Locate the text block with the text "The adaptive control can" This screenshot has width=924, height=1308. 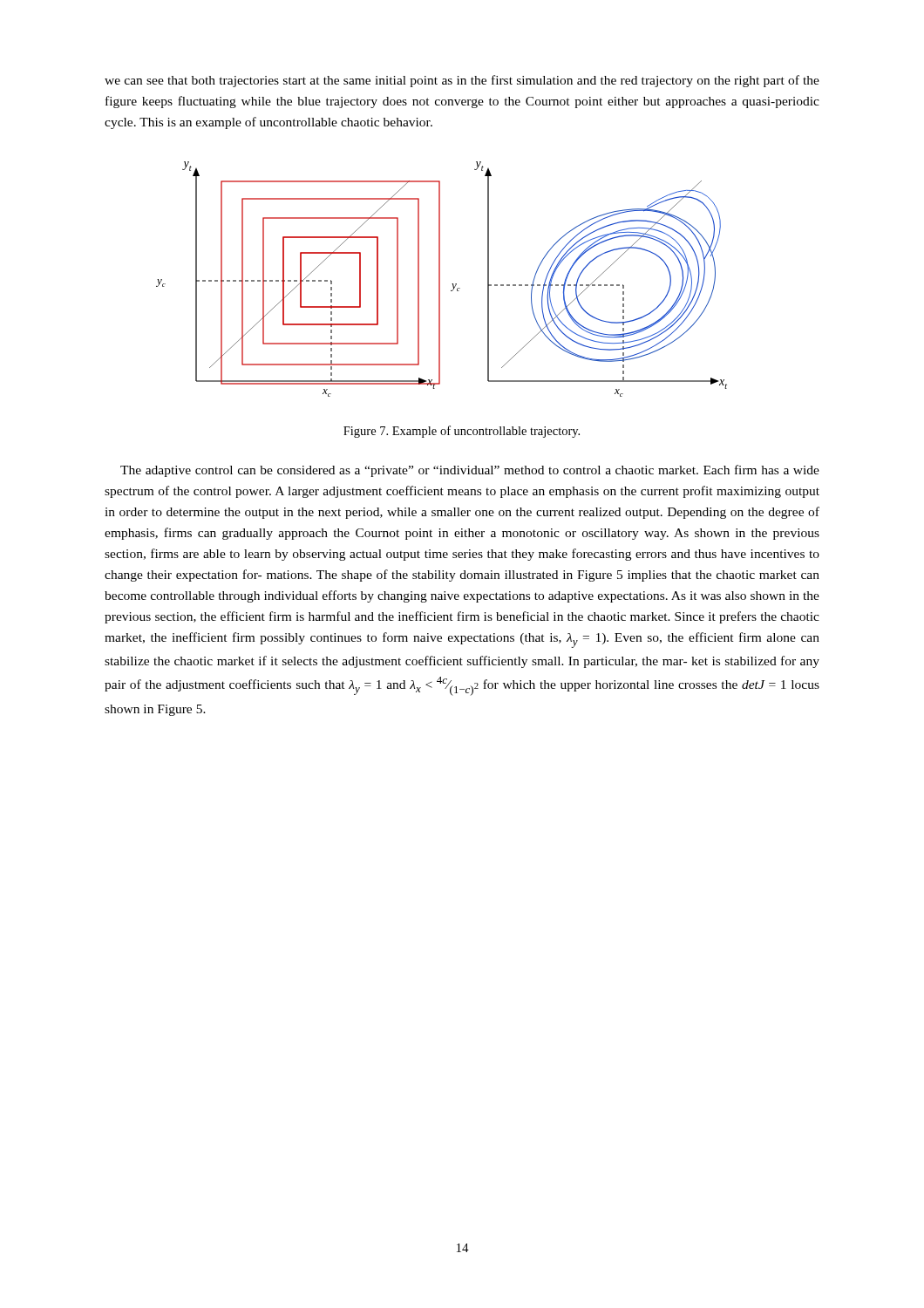coord(462,589)
